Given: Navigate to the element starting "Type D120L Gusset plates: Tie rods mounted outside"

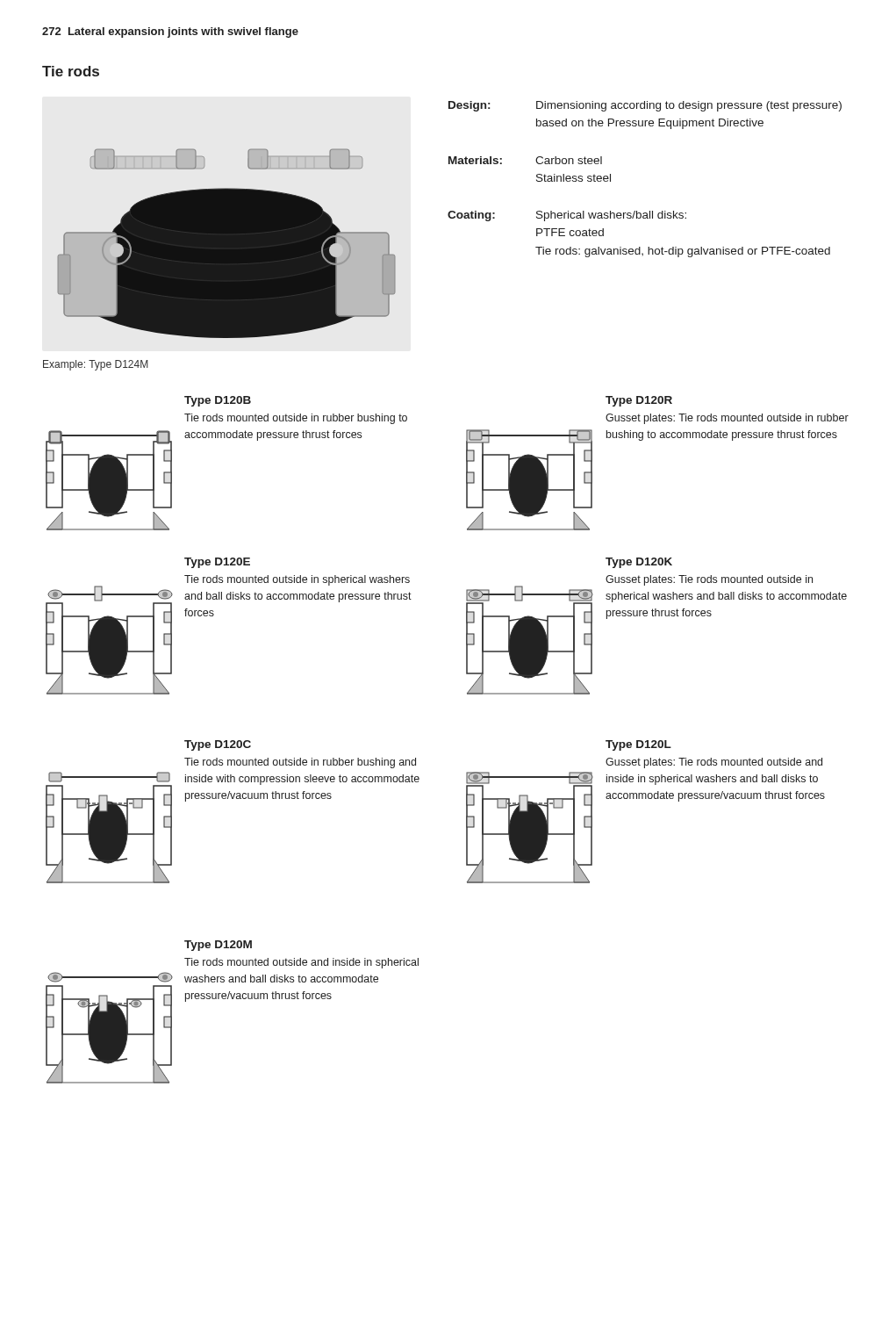Looking at the screenshot, I should pyautogui.click(x=728, y=771).
